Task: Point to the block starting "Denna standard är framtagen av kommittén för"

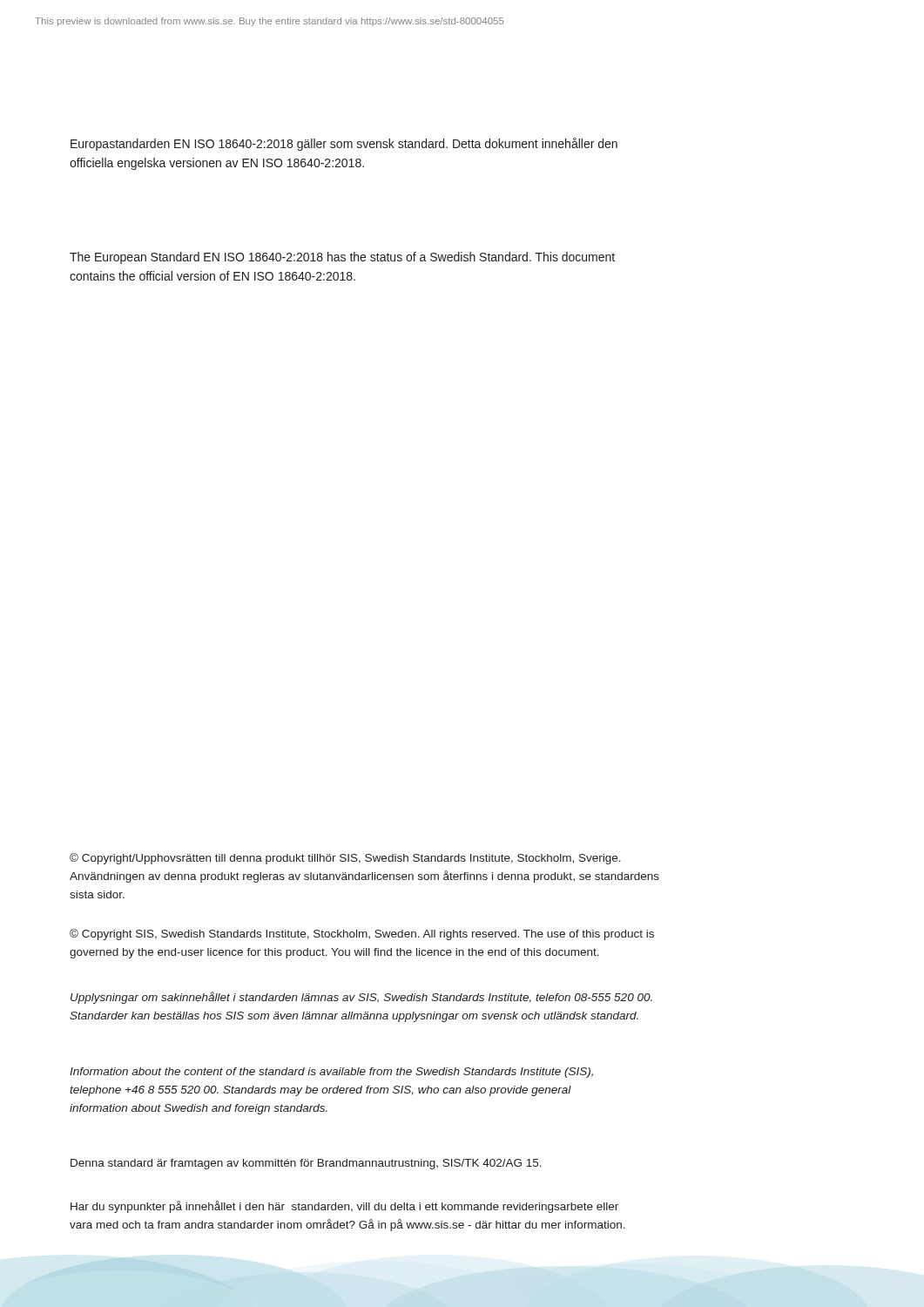Action: tap(306, 1163)
